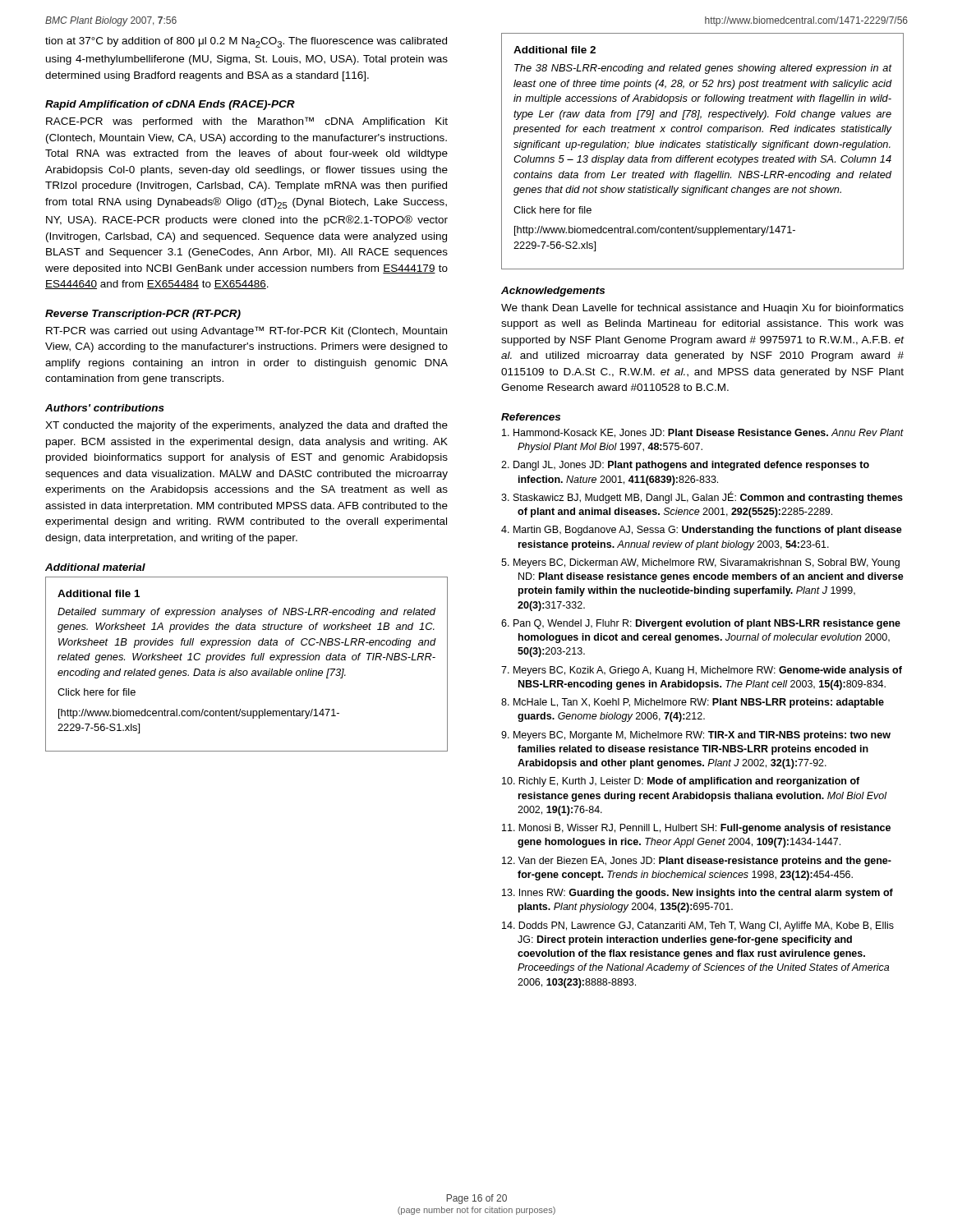Click on the element starting "Additional file 1 Detailed summary of expression"
Image resolution: width=953 pixels, height=1232 pixels.
point(246,664)
